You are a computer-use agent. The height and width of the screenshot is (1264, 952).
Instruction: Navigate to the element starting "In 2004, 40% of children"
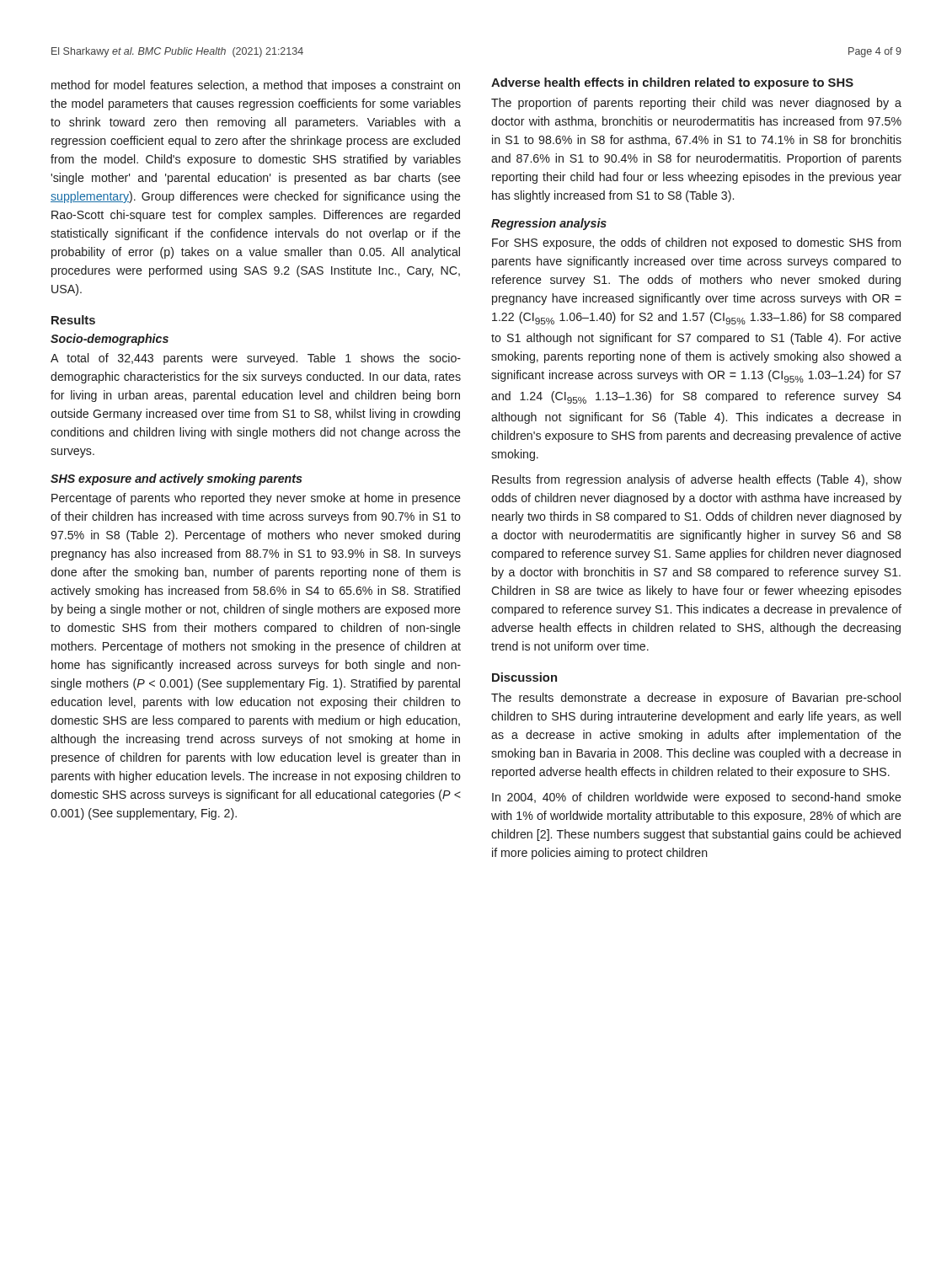tap(696, 825)
